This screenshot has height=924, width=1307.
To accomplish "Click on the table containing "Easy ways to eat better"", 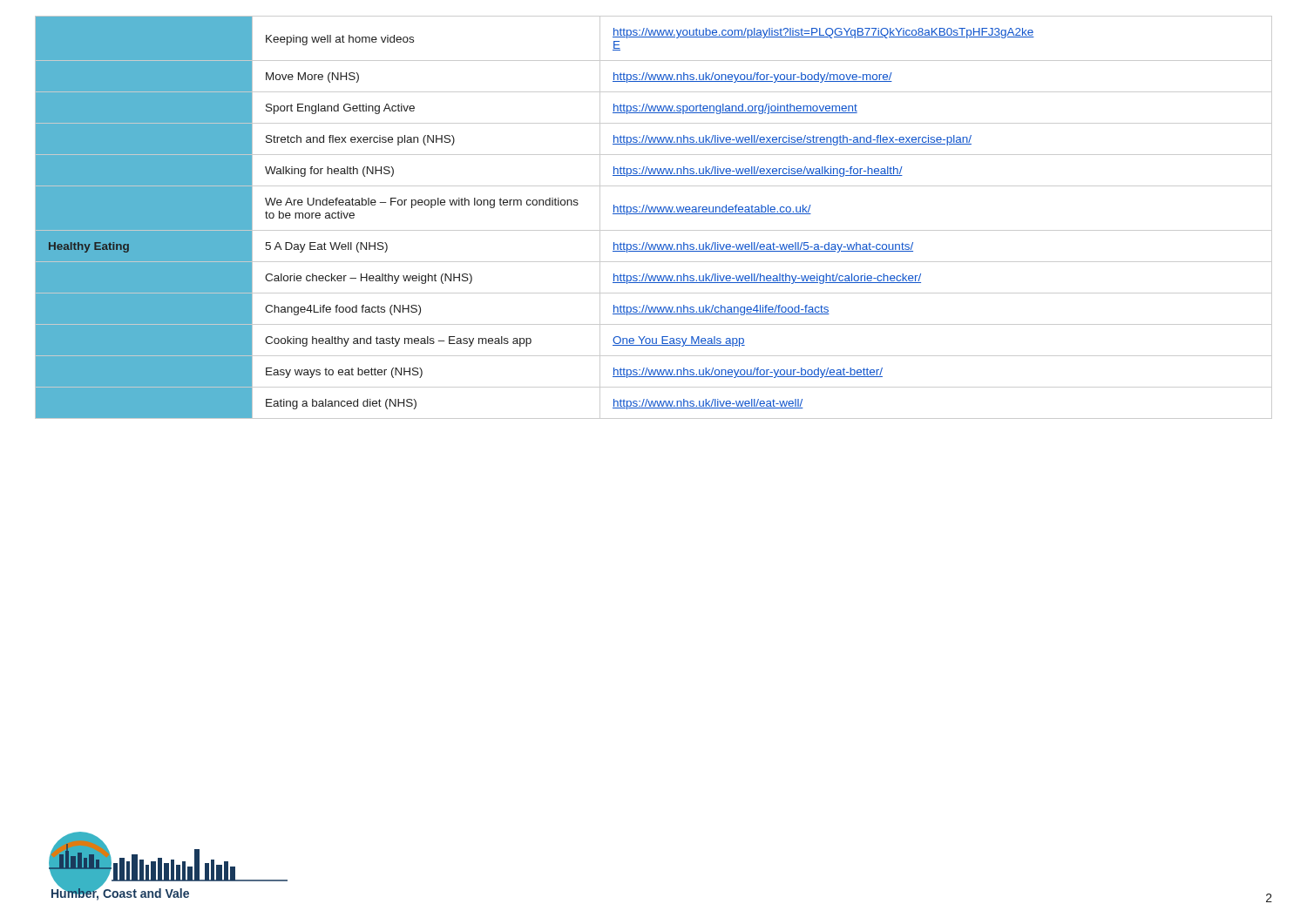I will click(654, 217).
